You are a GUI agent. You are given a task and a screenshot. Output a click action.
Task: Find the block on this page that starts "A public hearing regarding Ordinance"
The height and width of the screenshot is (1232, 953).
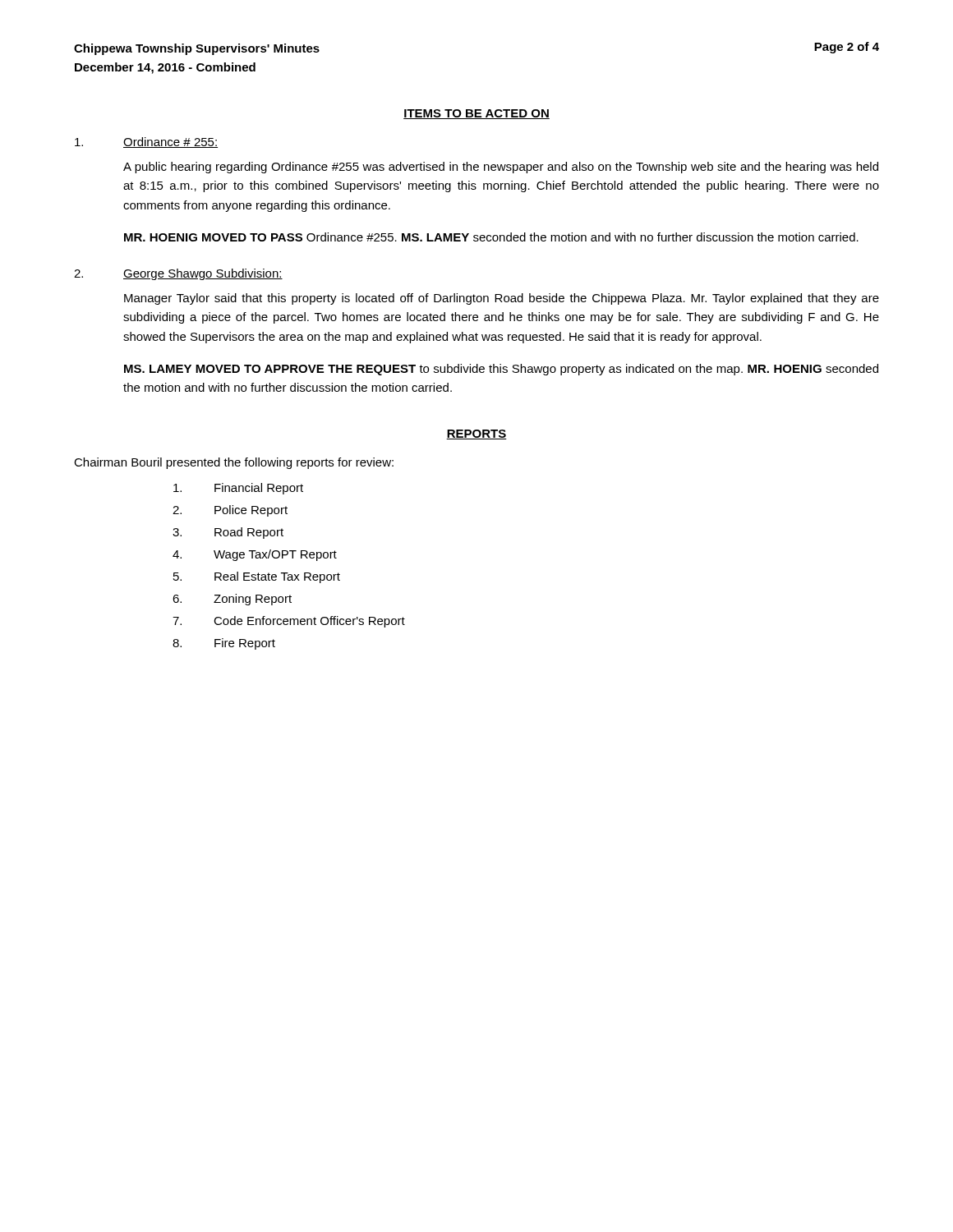coord(501,185)
